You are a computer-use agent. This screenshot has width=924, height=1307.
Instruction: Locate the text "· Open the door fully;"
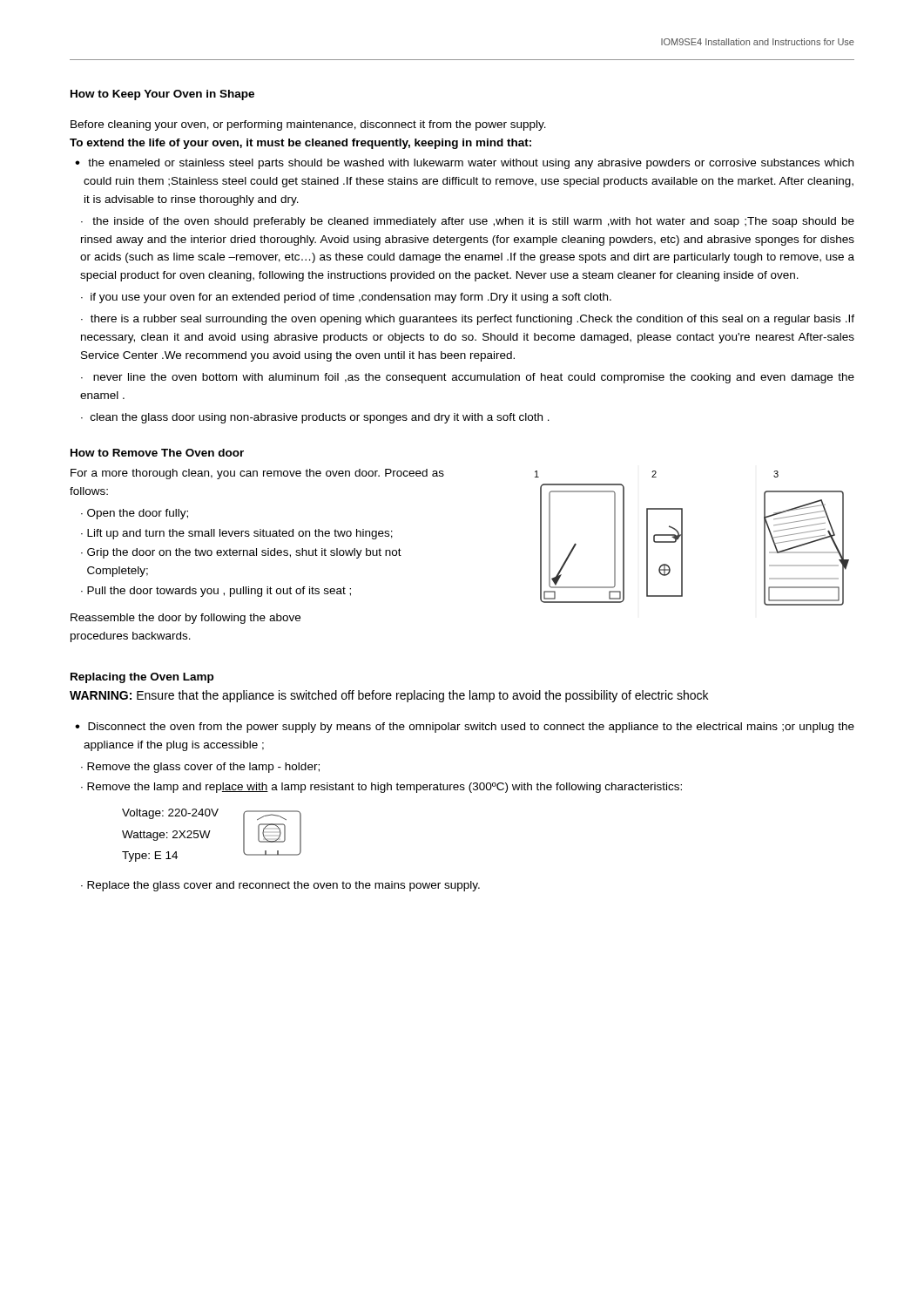135,512
